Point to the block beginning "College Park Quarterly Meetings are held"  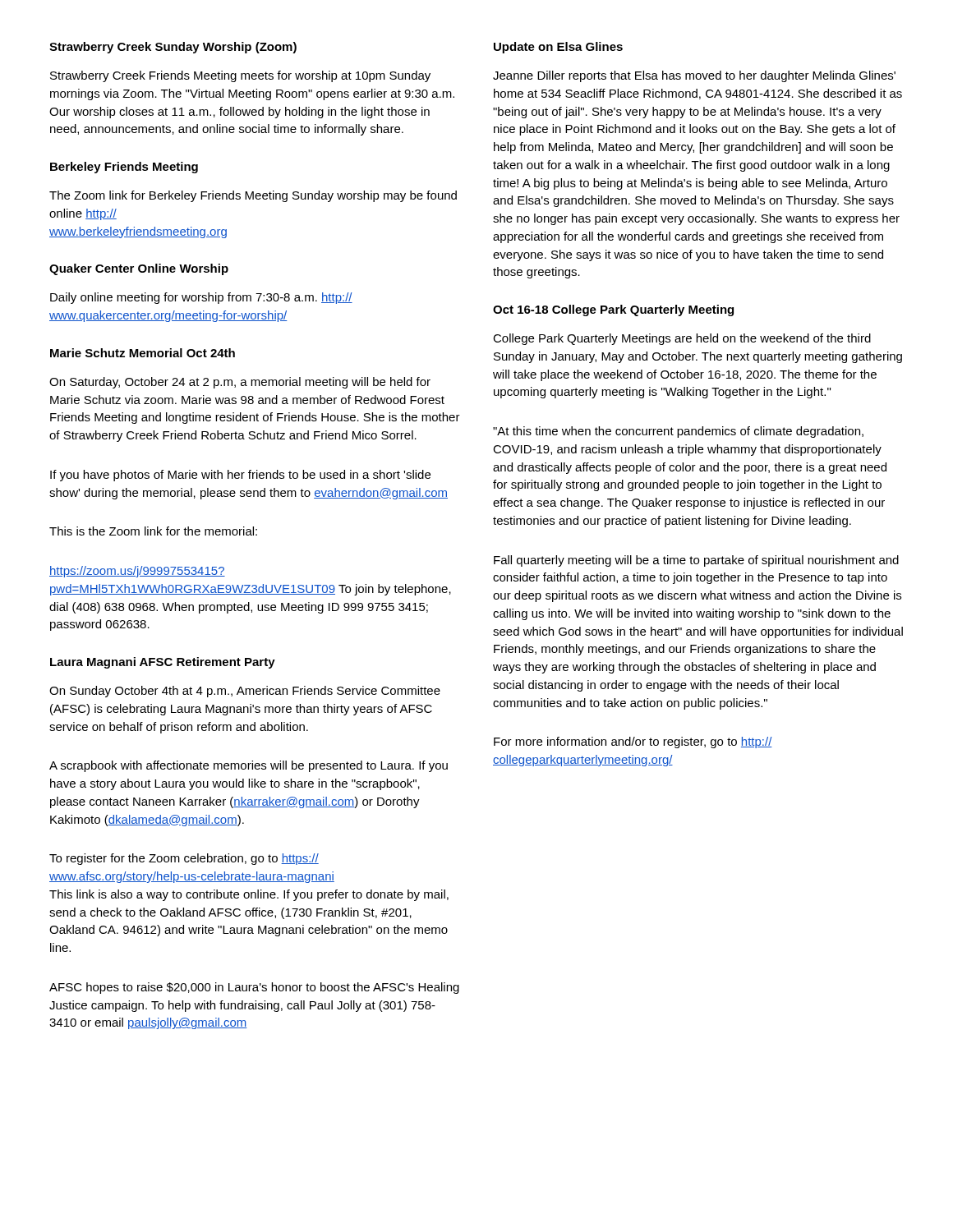[x=698, y=365]
